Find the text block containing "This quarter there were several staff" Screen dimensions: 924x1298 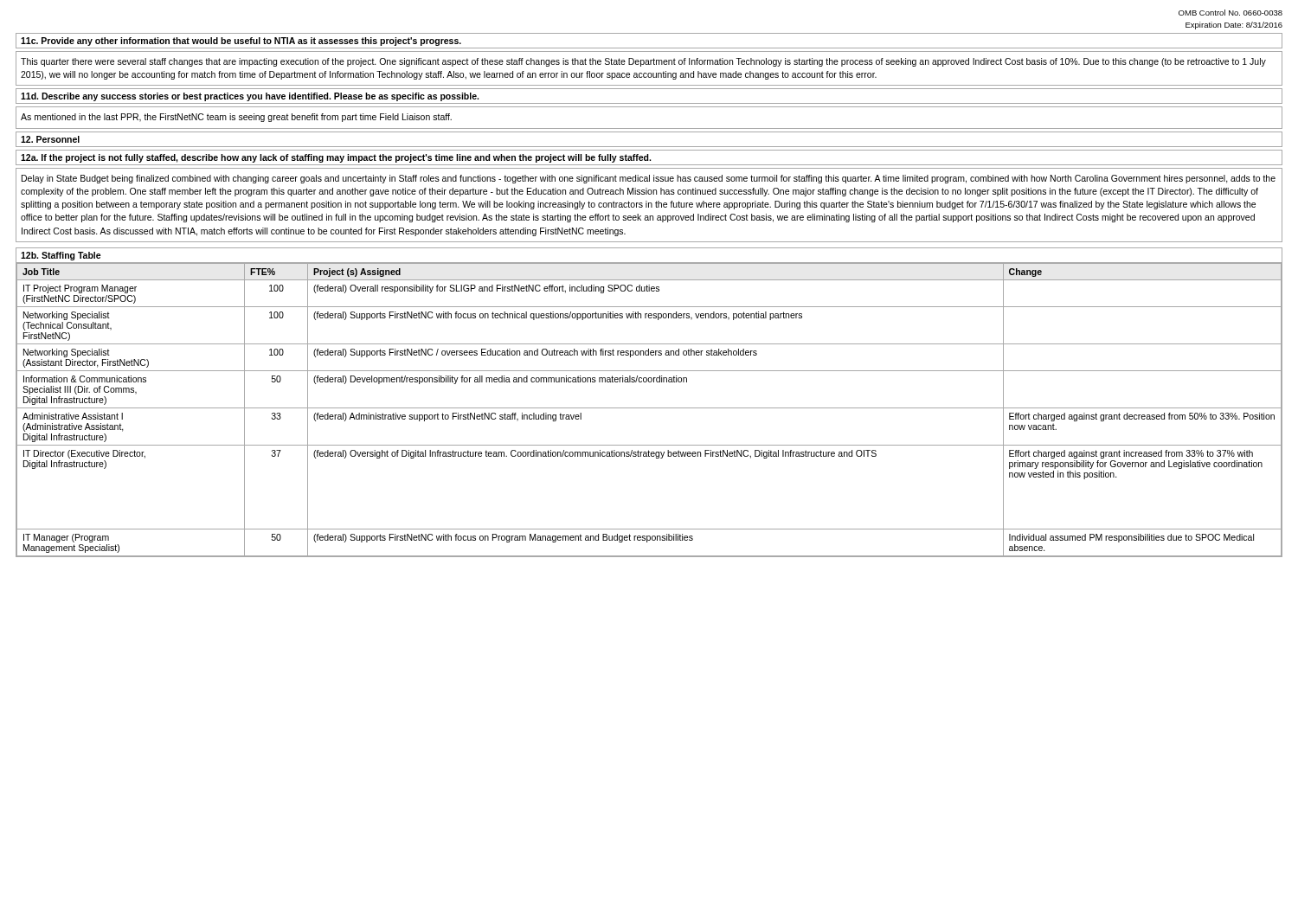649,69
